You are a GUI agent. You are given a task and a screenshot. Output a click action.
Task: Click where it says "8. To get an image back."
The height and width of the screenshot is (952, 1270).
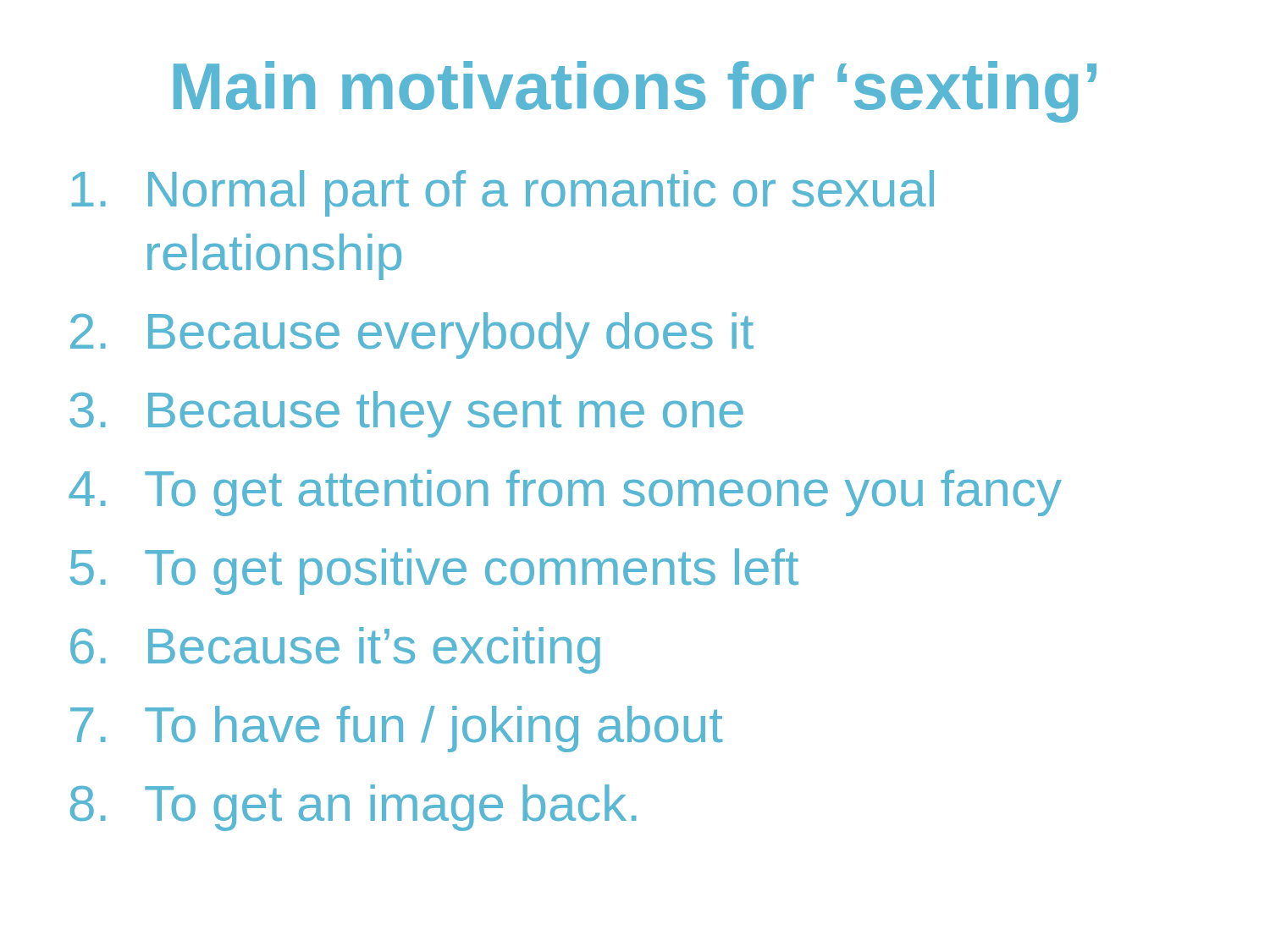pos(635,803)
